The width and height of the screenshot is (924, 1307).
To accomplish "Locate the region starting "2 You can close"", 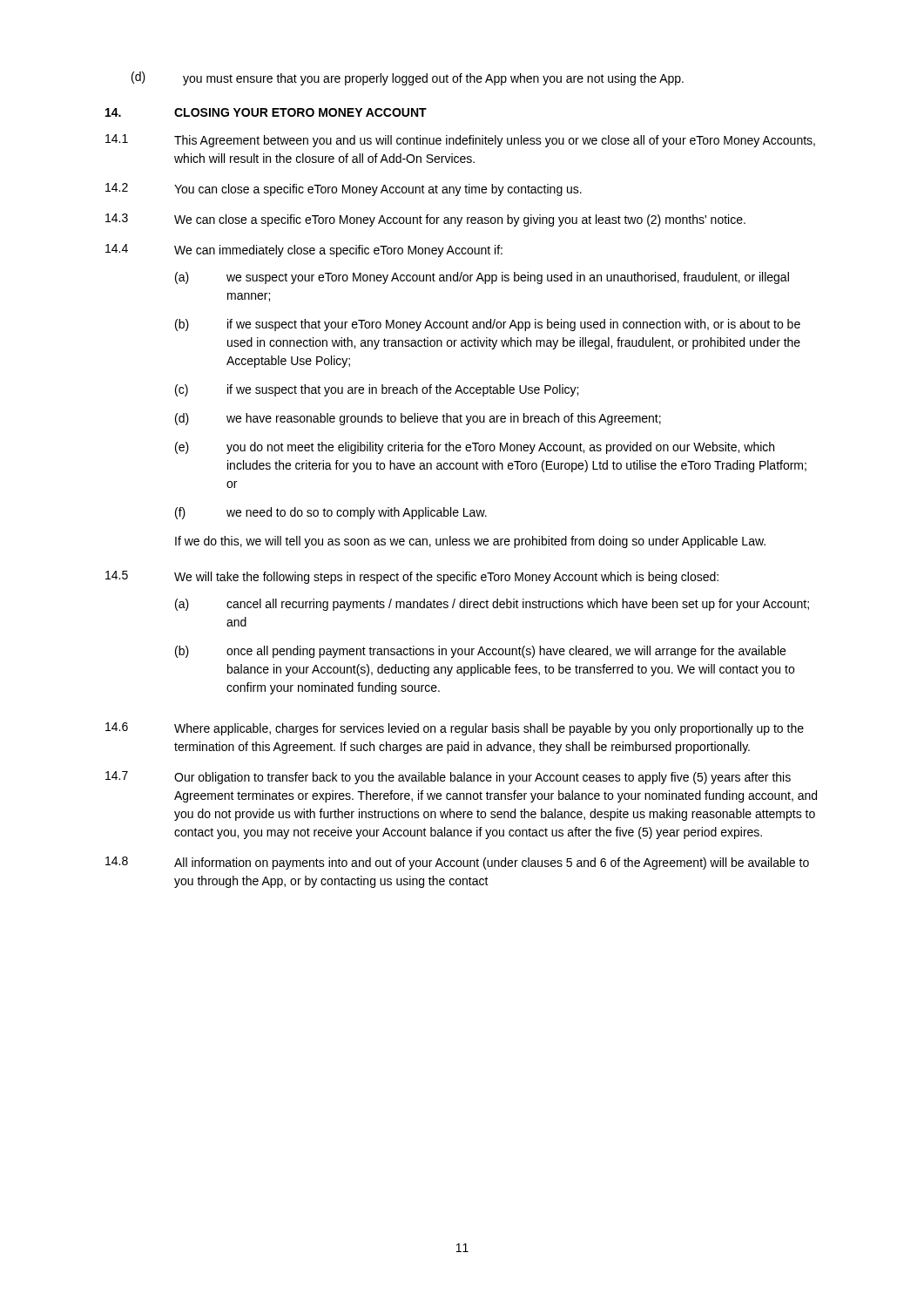I will (462, 190).
